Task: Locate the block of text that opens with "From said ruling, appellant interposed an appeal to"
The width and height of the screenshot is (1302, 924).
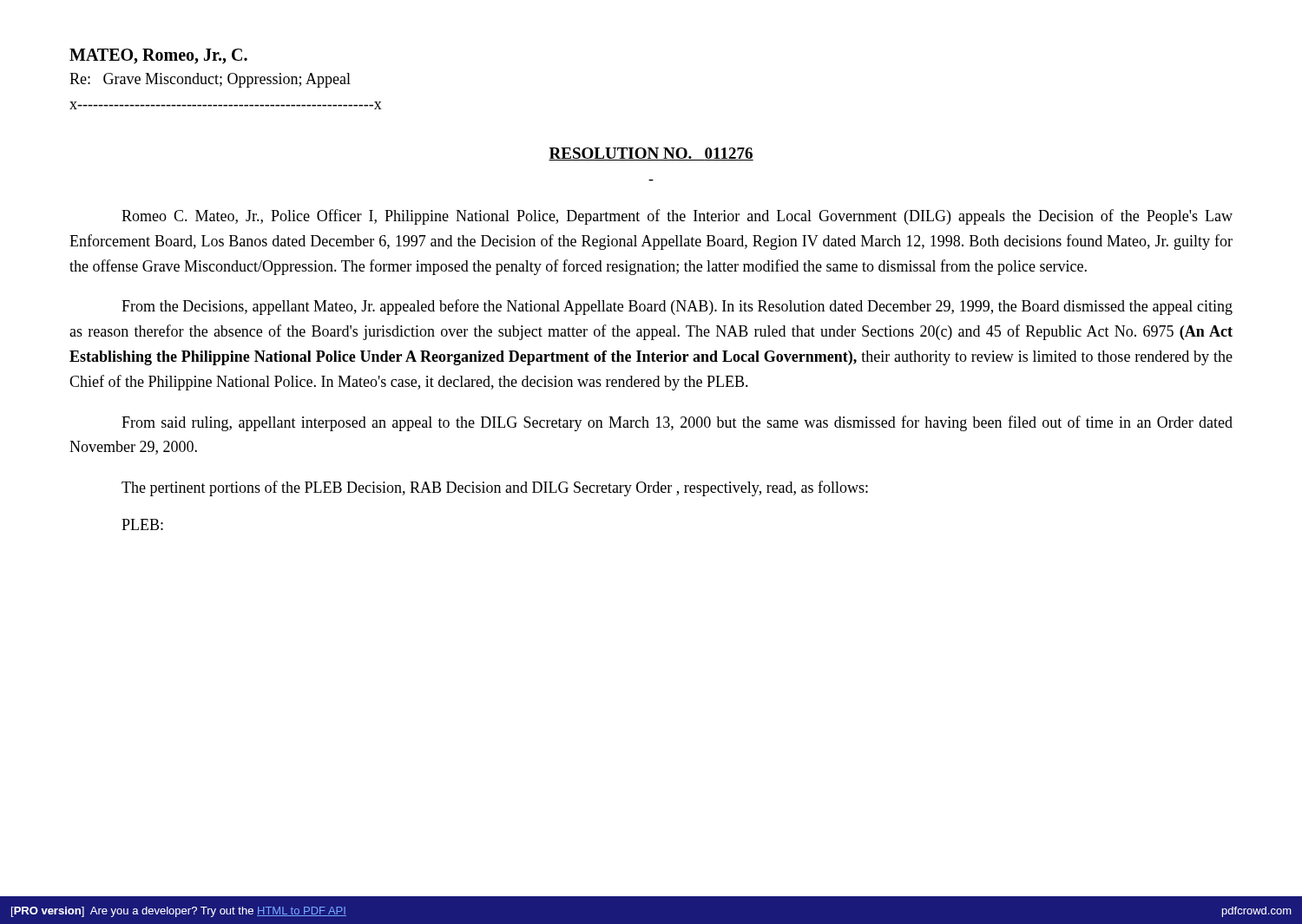Action: click(x=651, y=435)
